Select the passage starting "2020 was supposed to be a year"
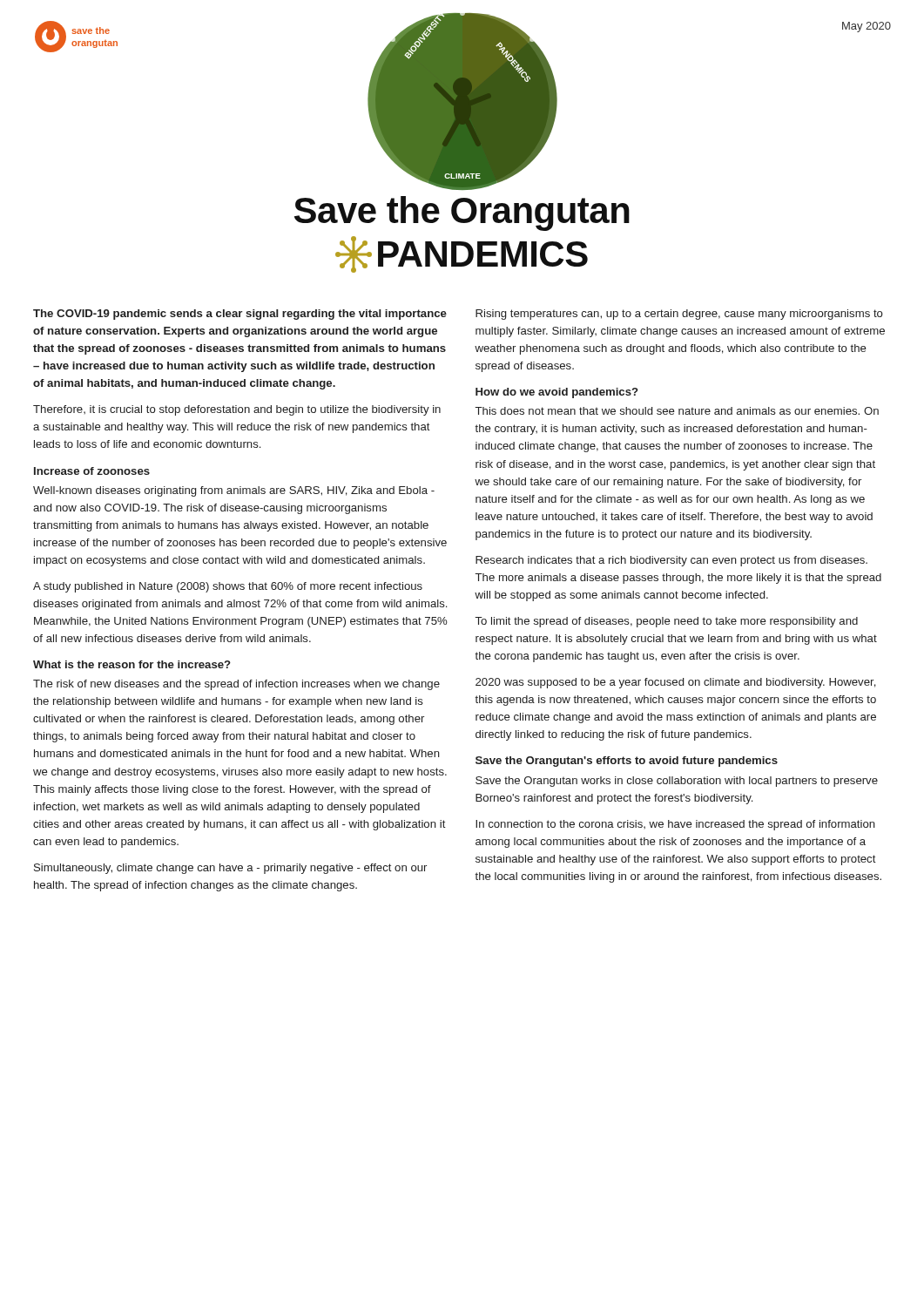 point(676,708)
